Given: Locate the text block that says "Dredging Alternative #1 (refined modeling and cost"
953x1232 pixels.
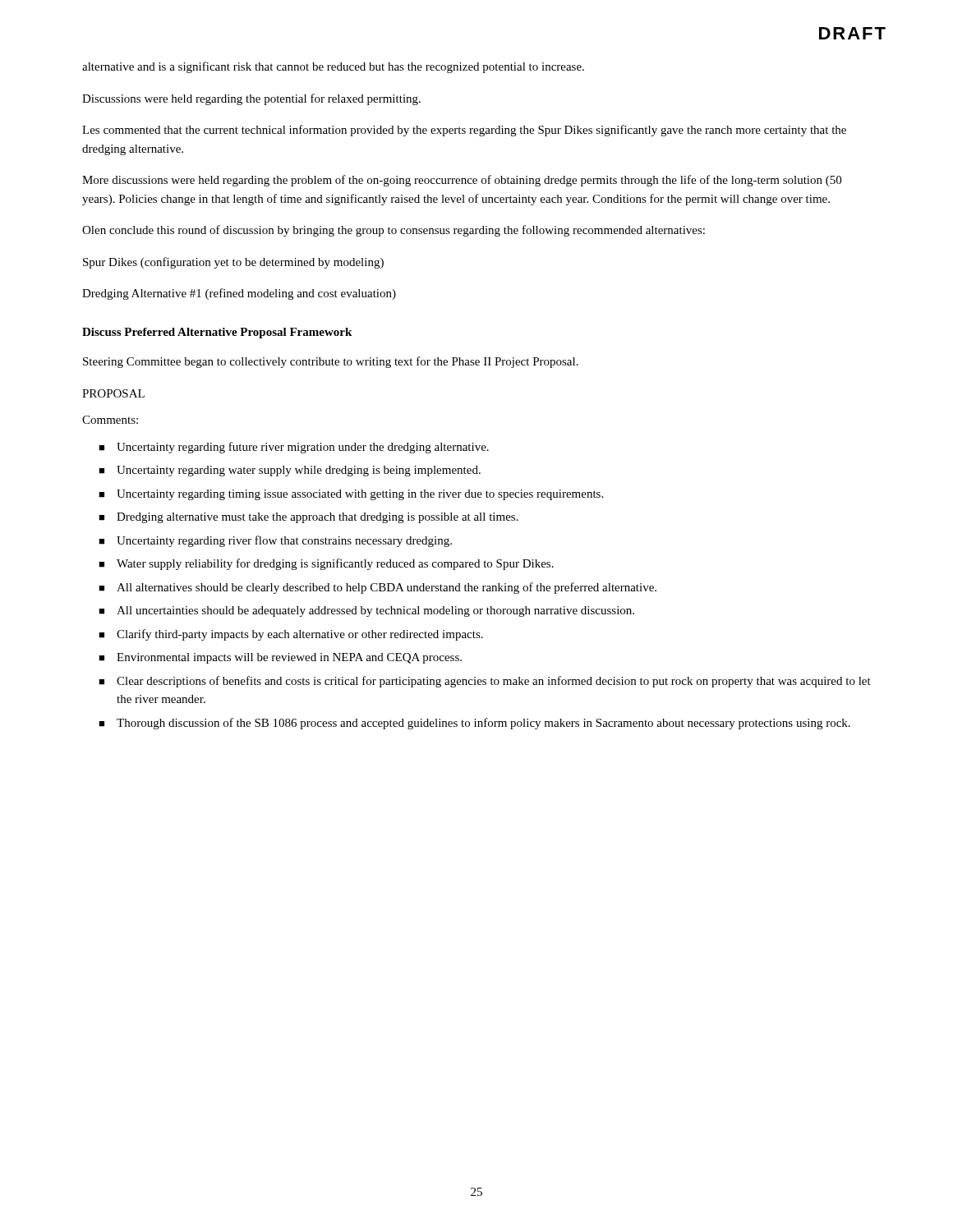Looking at the screenshot, I should tap(239, 293).
